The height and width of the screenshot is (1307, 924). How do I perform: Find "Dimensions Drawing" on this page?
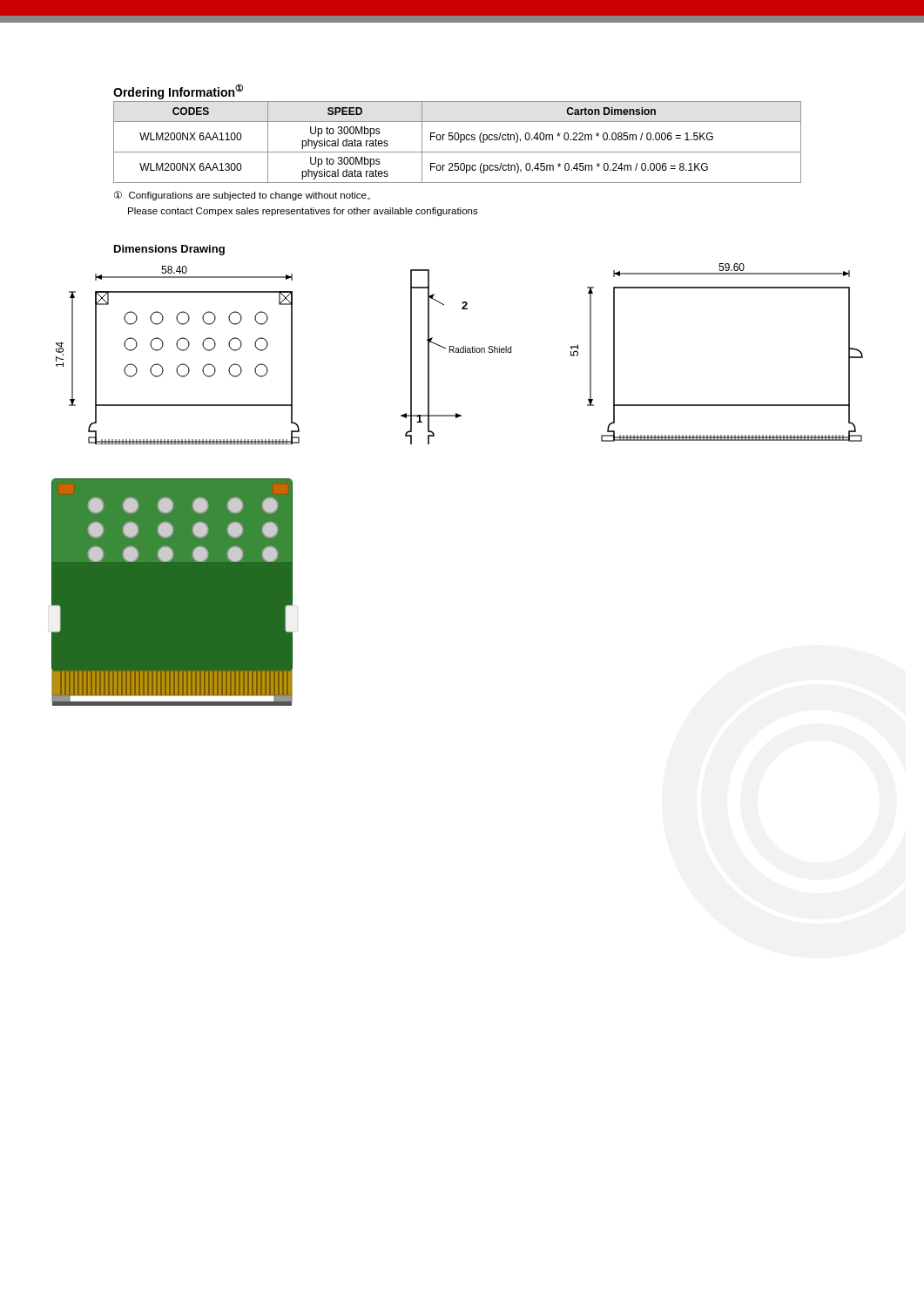[x=169, y=249]
